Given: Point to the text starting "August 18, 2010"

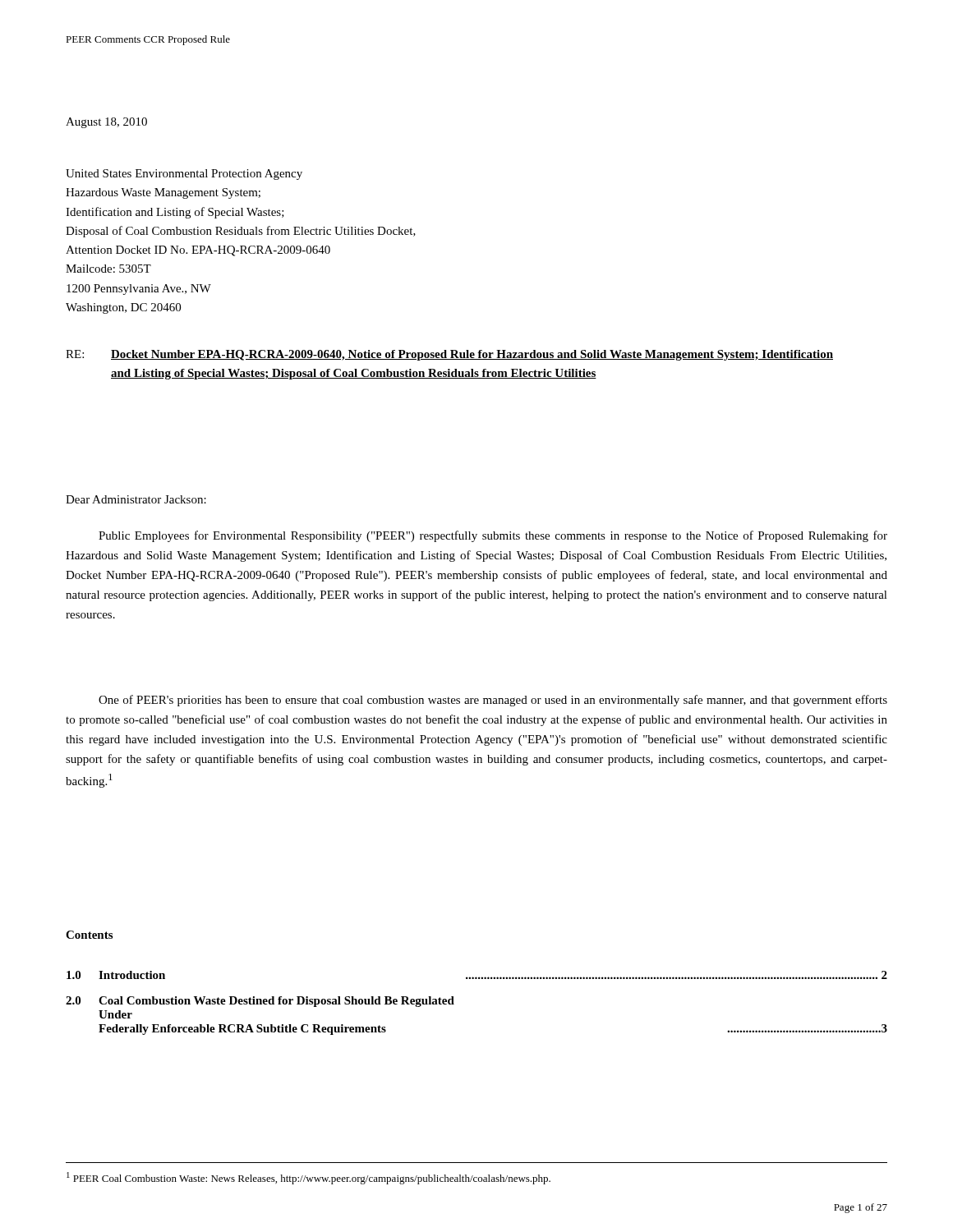Looking at the screenshot, I should (107, 122).
